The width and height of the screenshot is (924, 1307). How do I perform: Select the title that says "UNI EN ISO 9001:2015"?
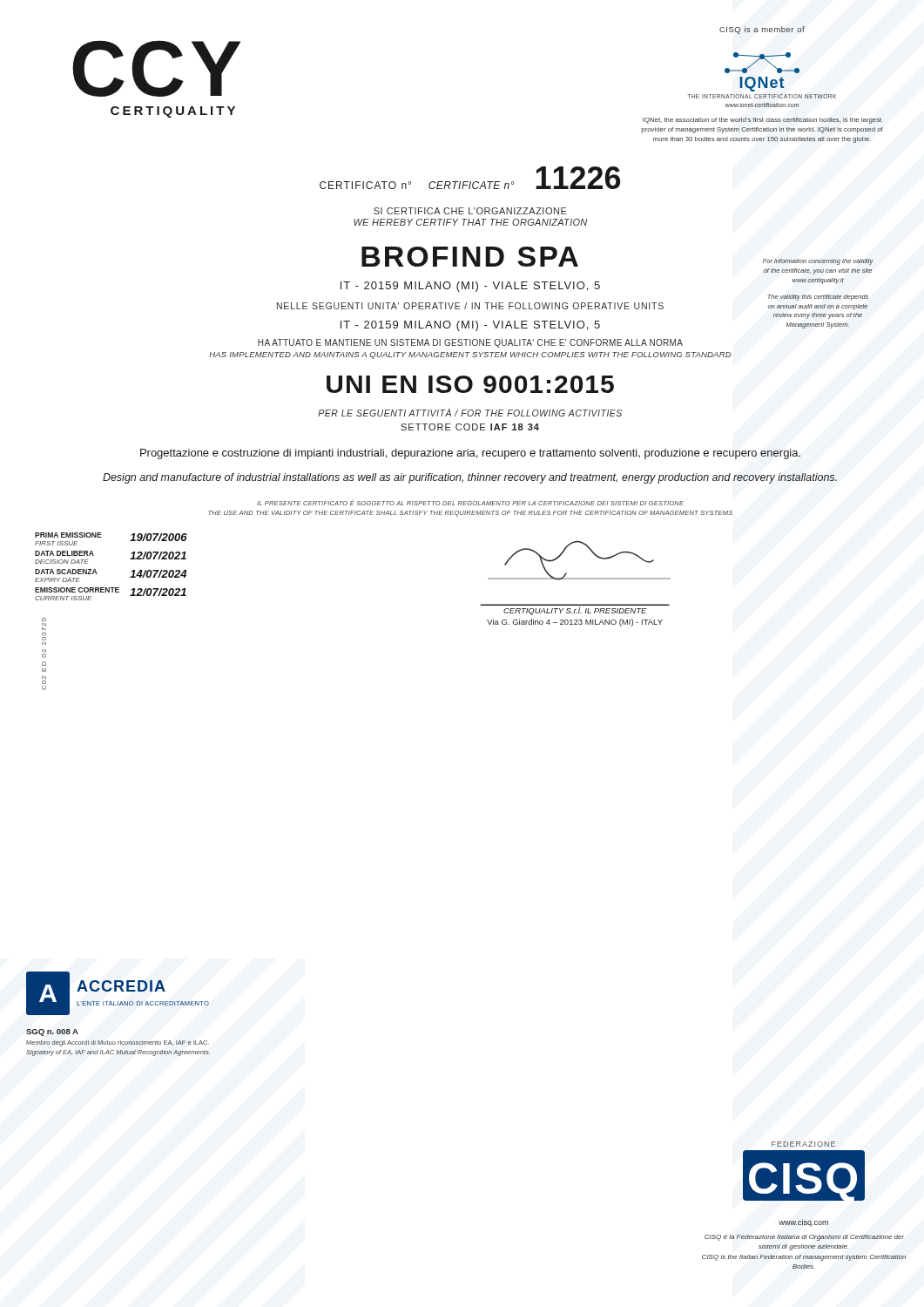tap(470, 384)
